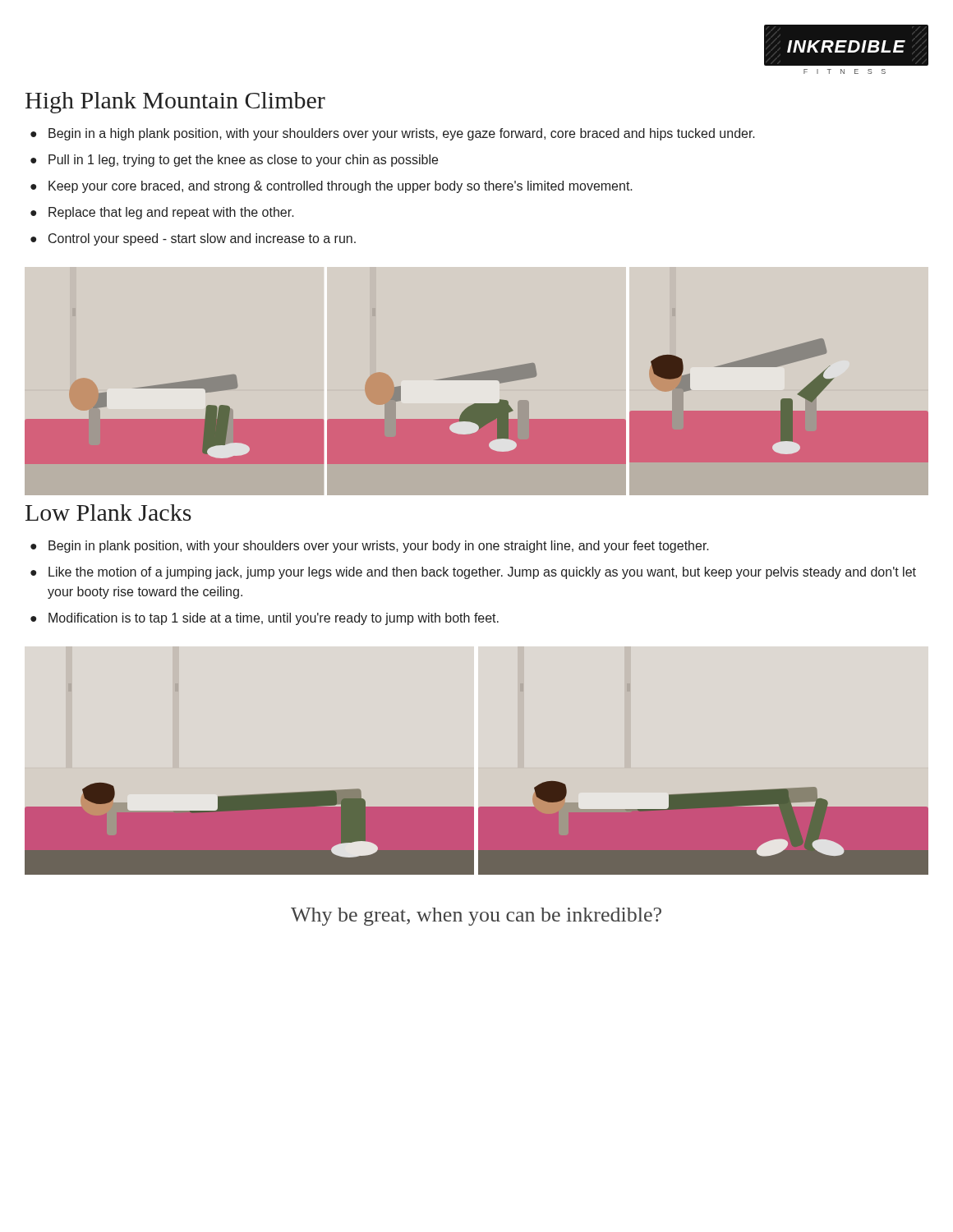Point to the region starting "Pull in 1 leg, trying to get the"
The width and height of the screenshot is (953, 1232).
243,160
